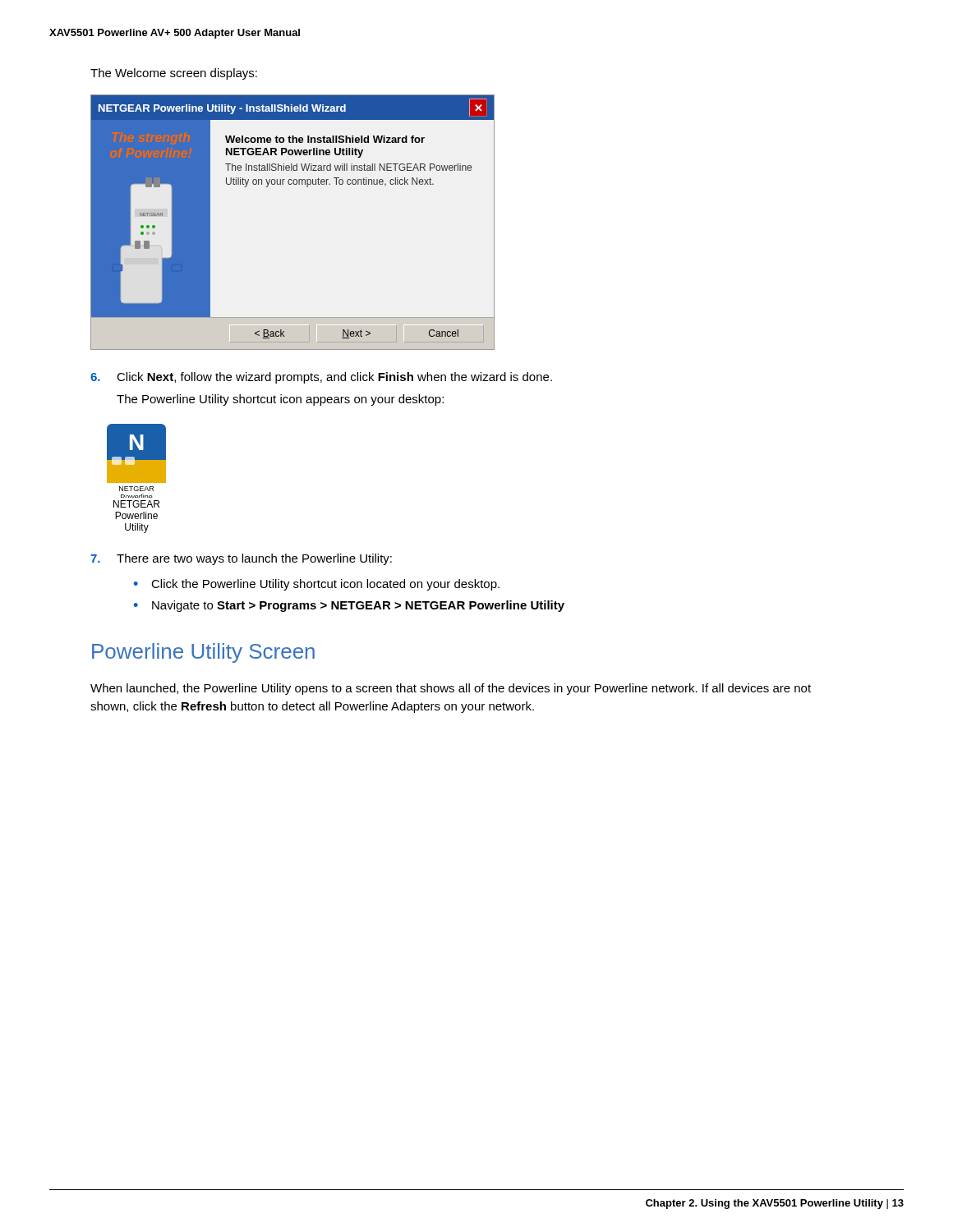Click on the list item containing "• Navigate to Start > Programs"
The width and height of the screenshot is (953, 1232).
(349, 606)
